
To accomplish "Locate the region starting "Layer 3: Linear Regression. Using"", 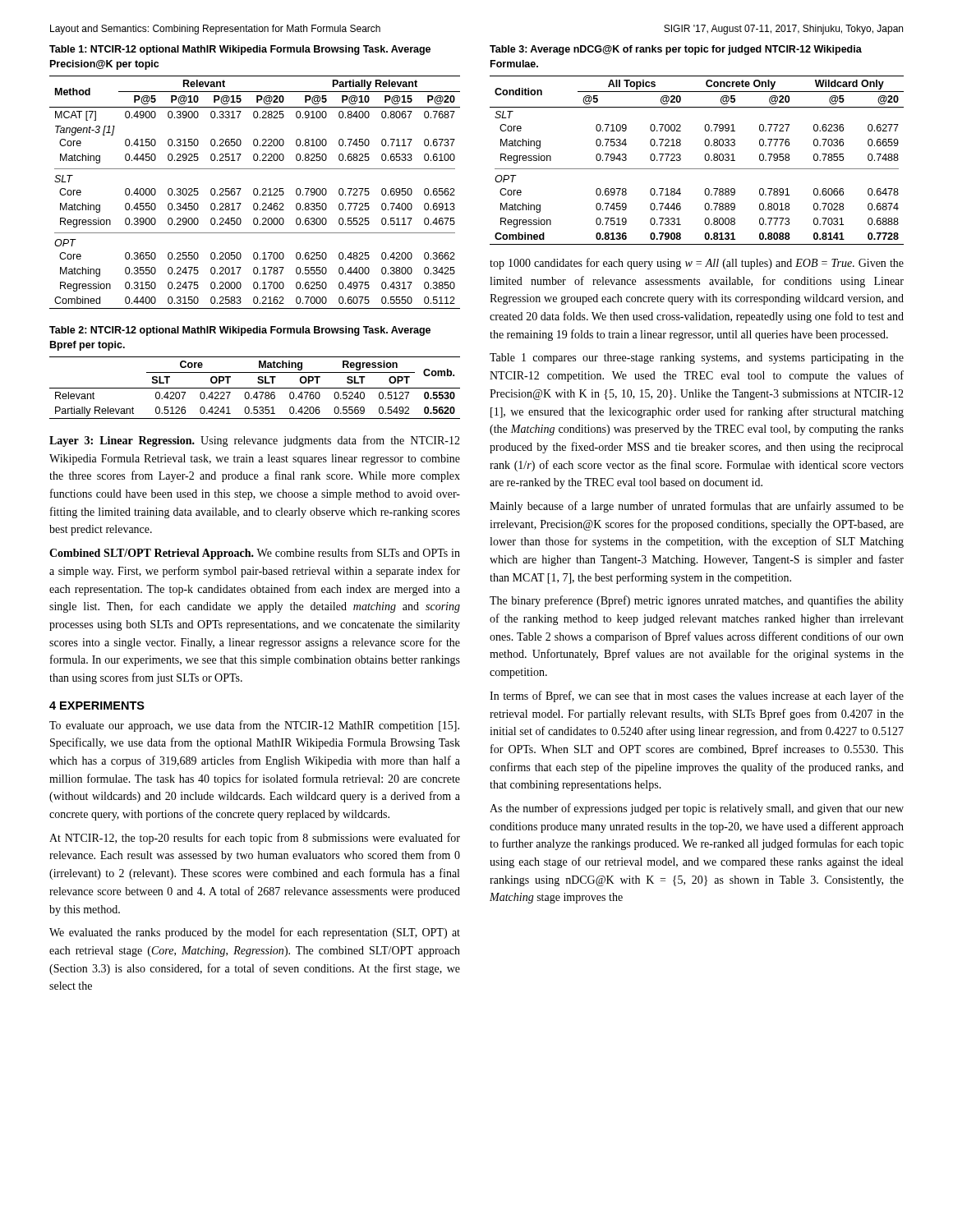I will (255, 560).
